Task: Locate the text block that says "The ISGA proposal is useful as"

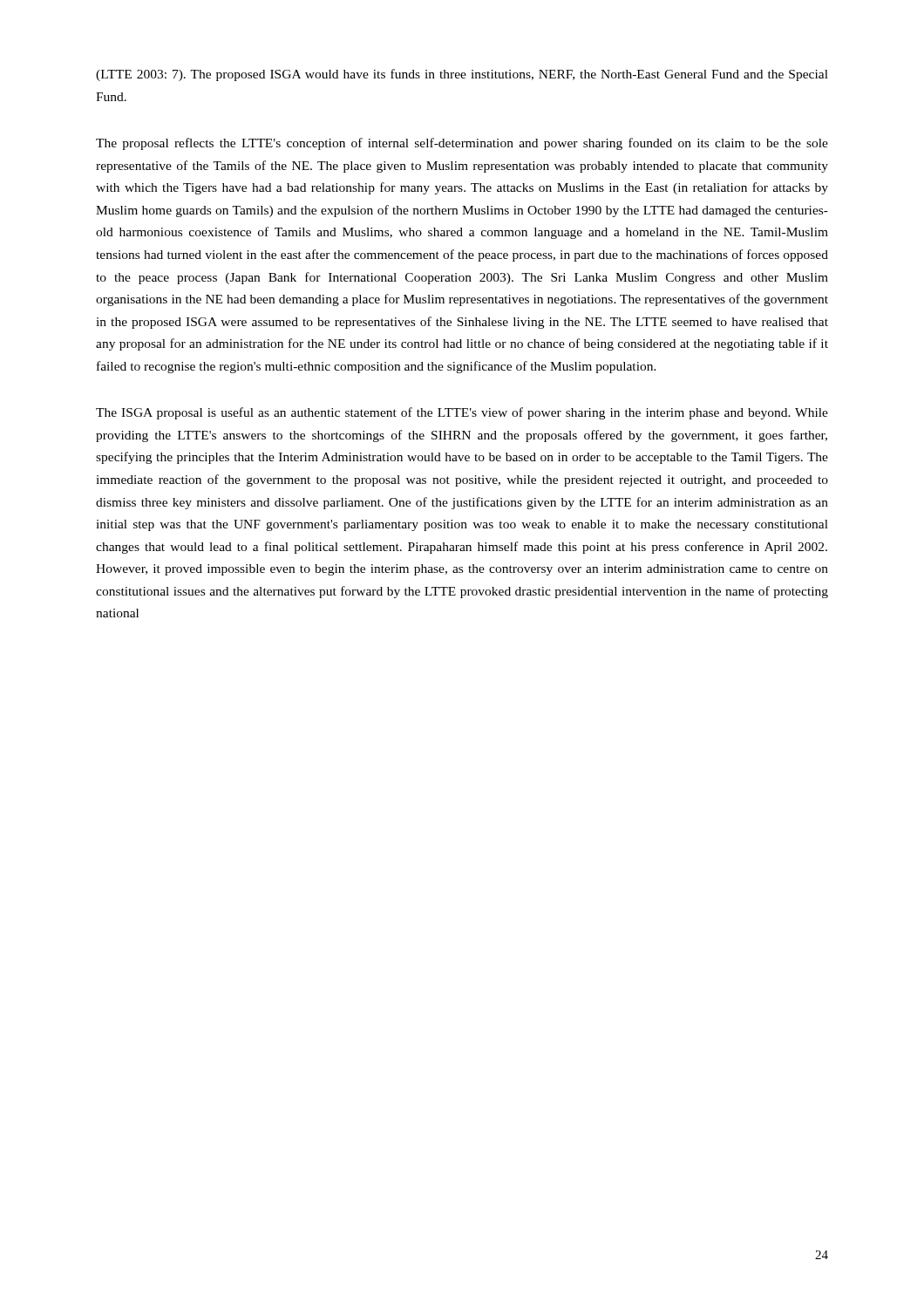Action: click(x=462, y=513)
